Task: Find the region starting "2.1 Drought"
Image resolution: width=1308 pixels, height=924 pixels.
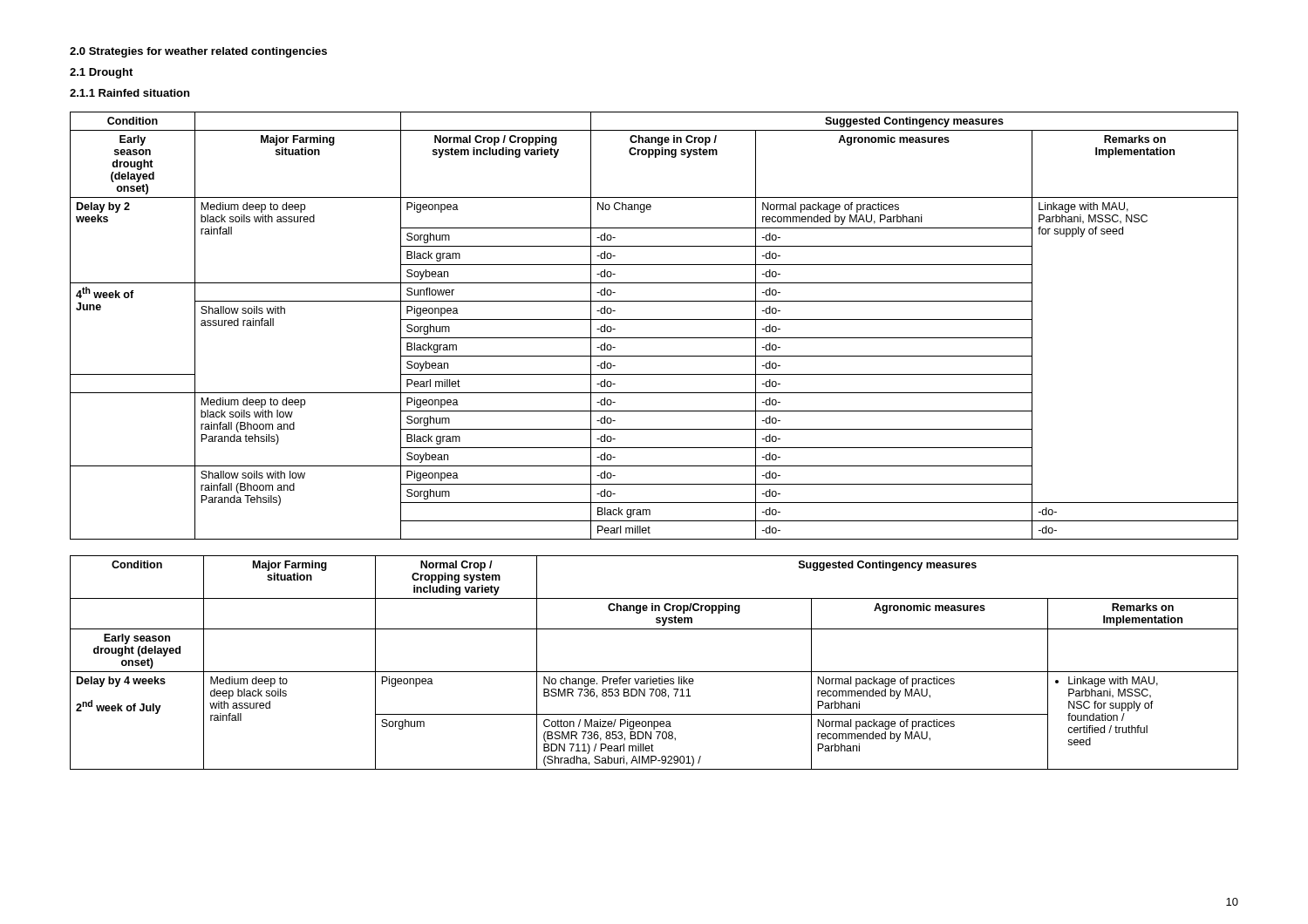Action: [101, 72]
